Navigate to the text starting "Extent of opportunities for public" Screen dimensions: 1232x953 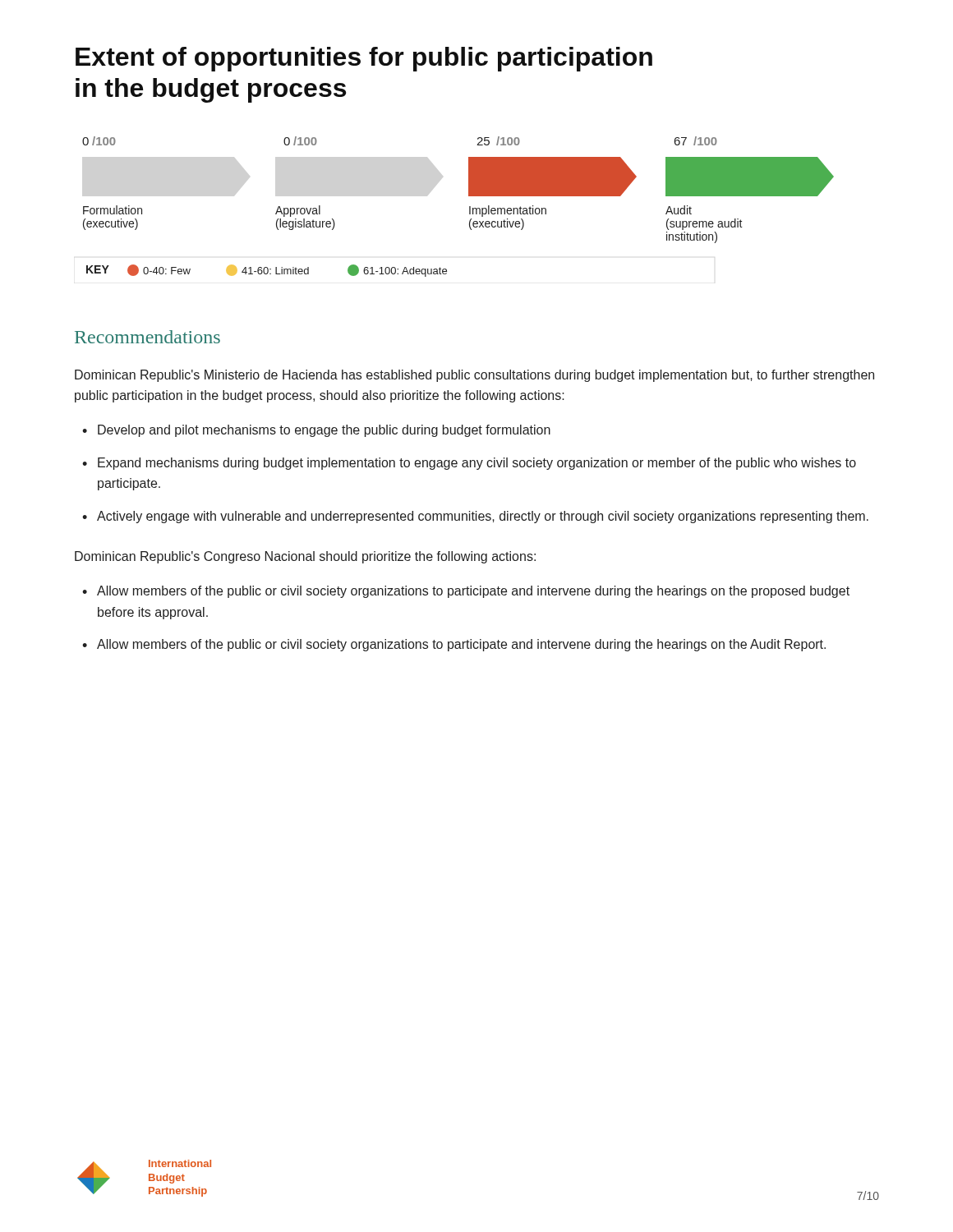[476, 73]
